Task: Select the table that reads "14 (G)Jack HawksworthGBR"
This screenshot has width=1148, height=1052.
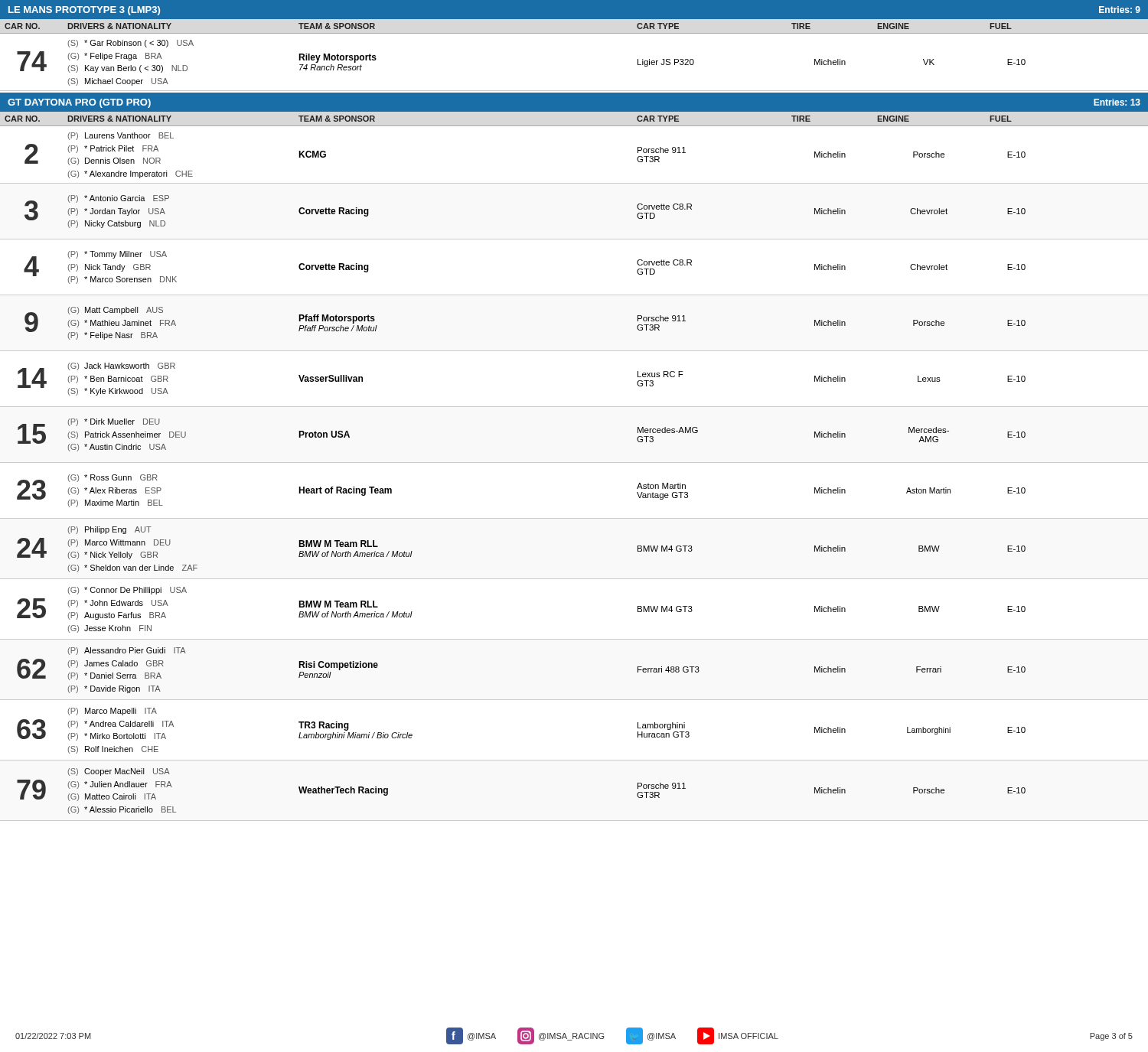Action: pyautogui.click(x=574, y=379)
